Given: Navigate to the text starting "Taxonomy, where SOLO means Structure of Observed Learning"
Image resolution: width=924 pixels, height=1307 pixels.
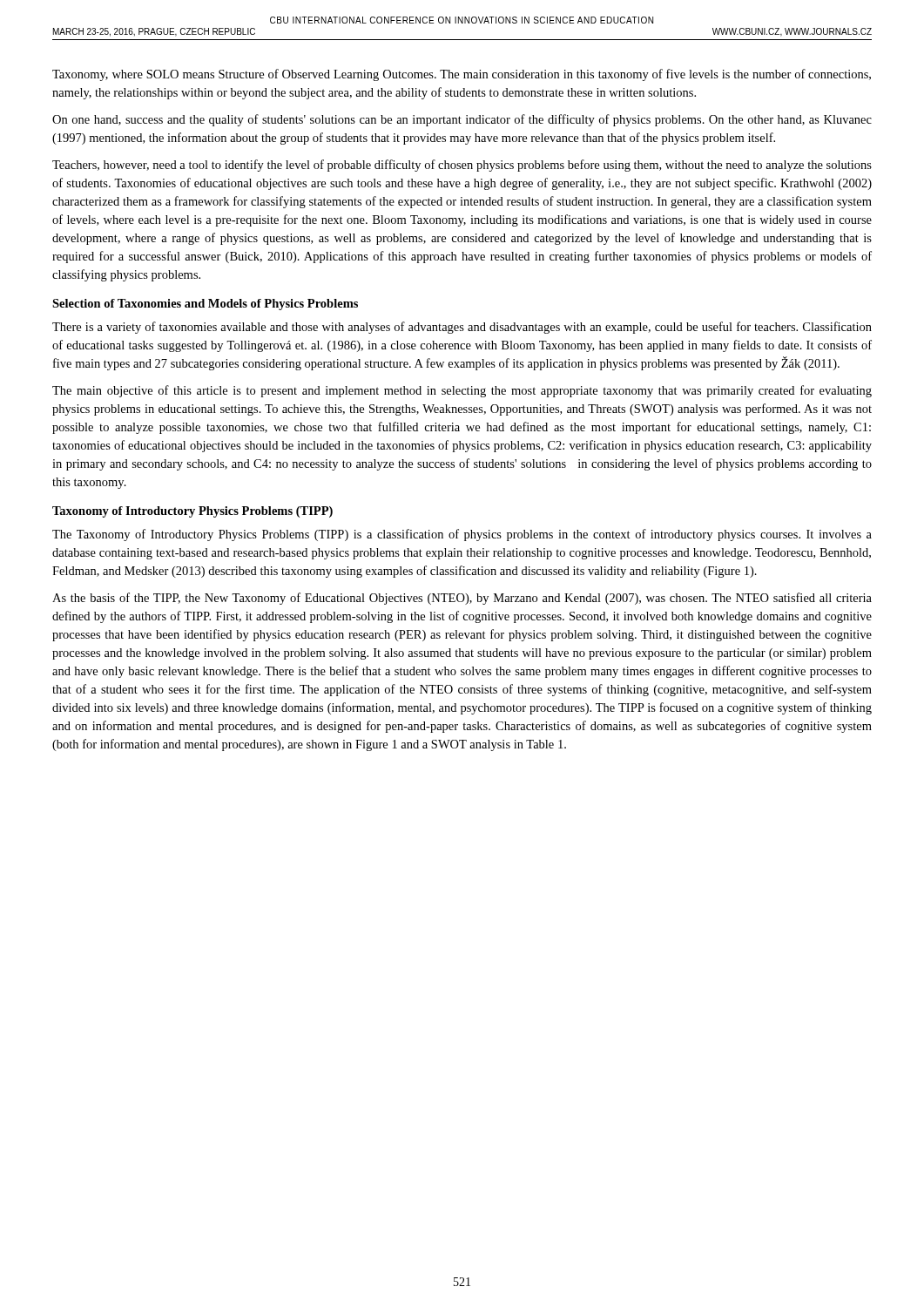Looking at the screenshot, I should pyautogui.click(x=462, y=83).
